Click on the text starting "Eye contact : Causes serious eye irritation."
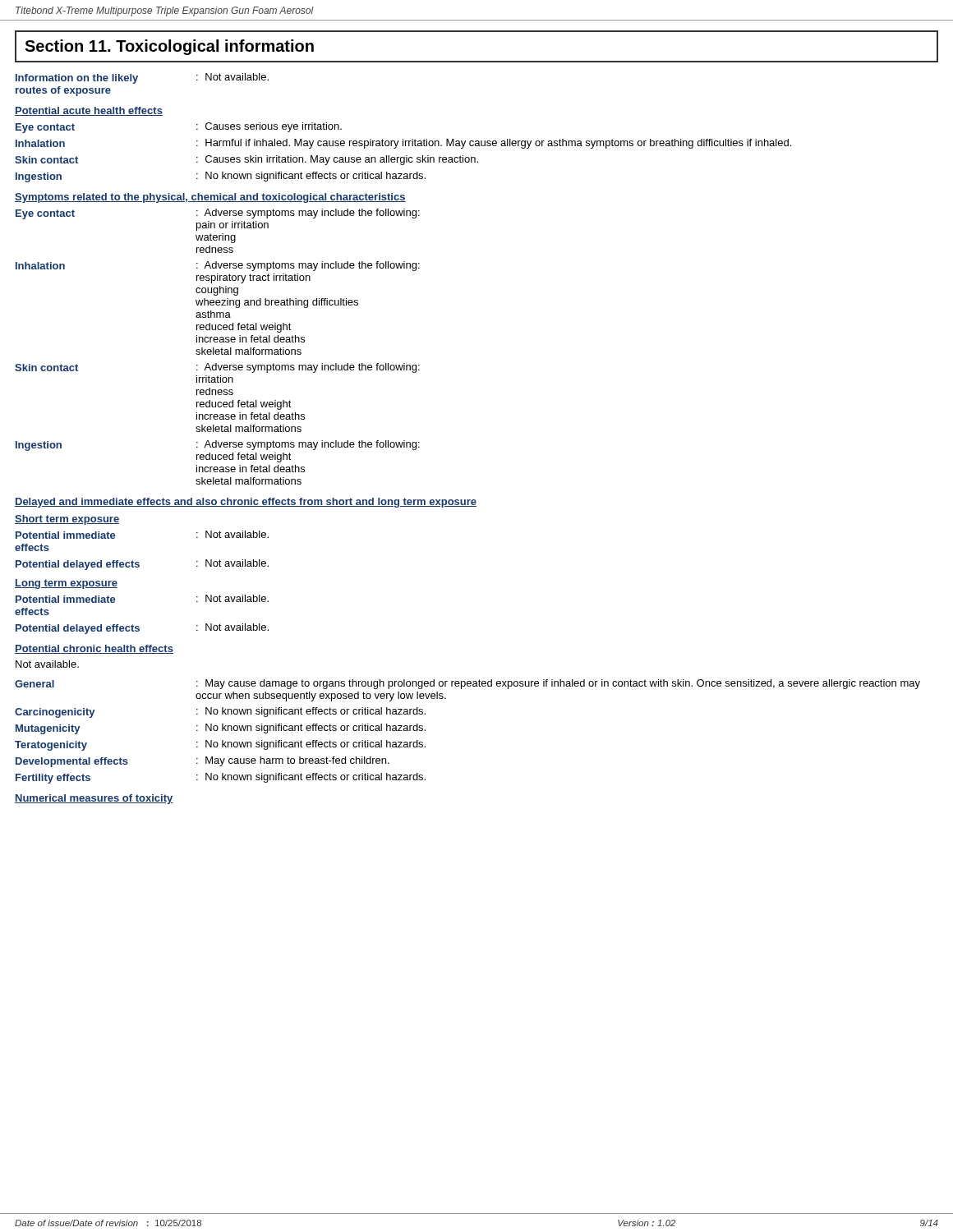953x1232 pixels. tap(43, 128)
